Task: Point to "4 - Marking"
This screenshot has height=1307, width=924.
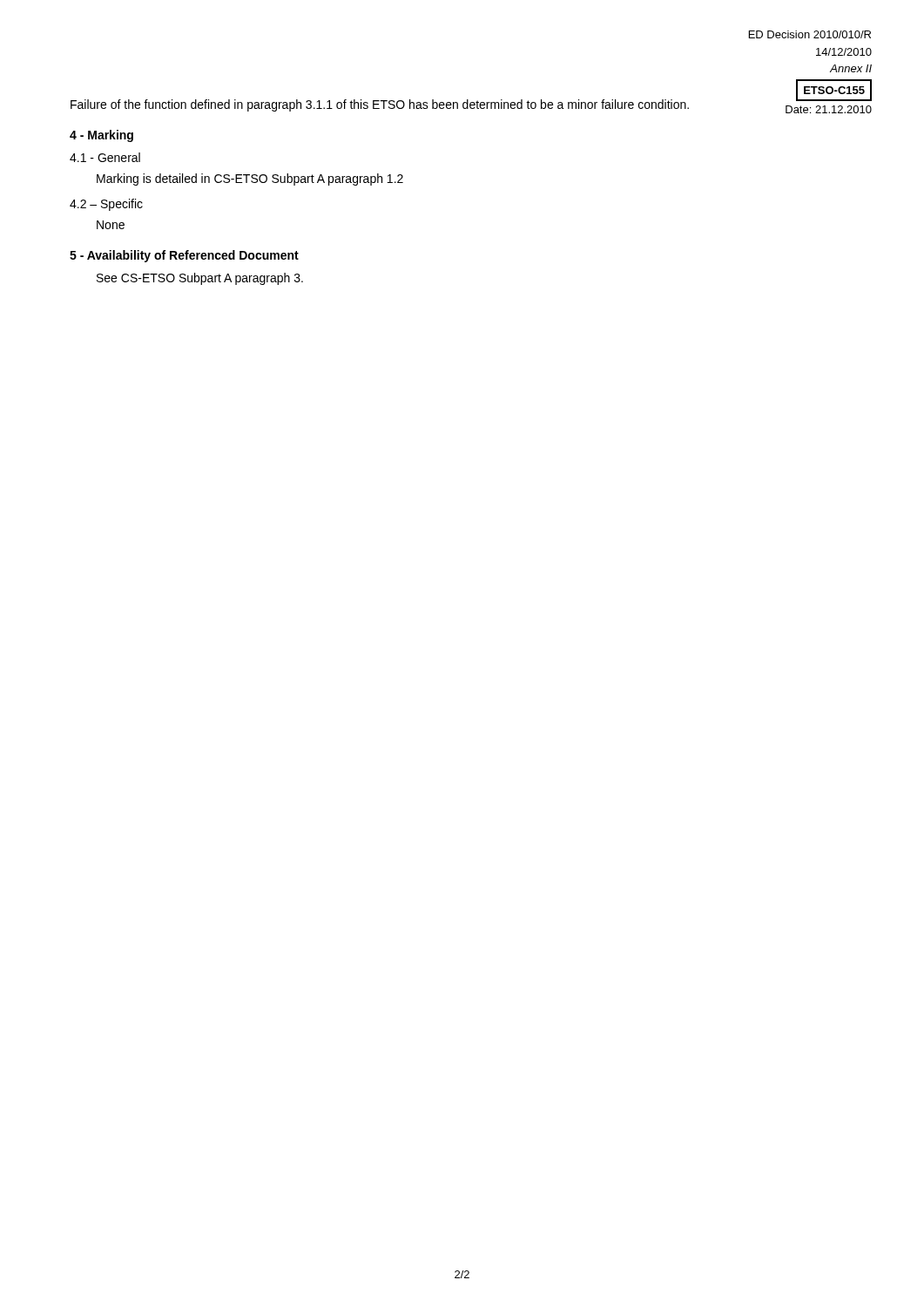Action: coord(102,135)
